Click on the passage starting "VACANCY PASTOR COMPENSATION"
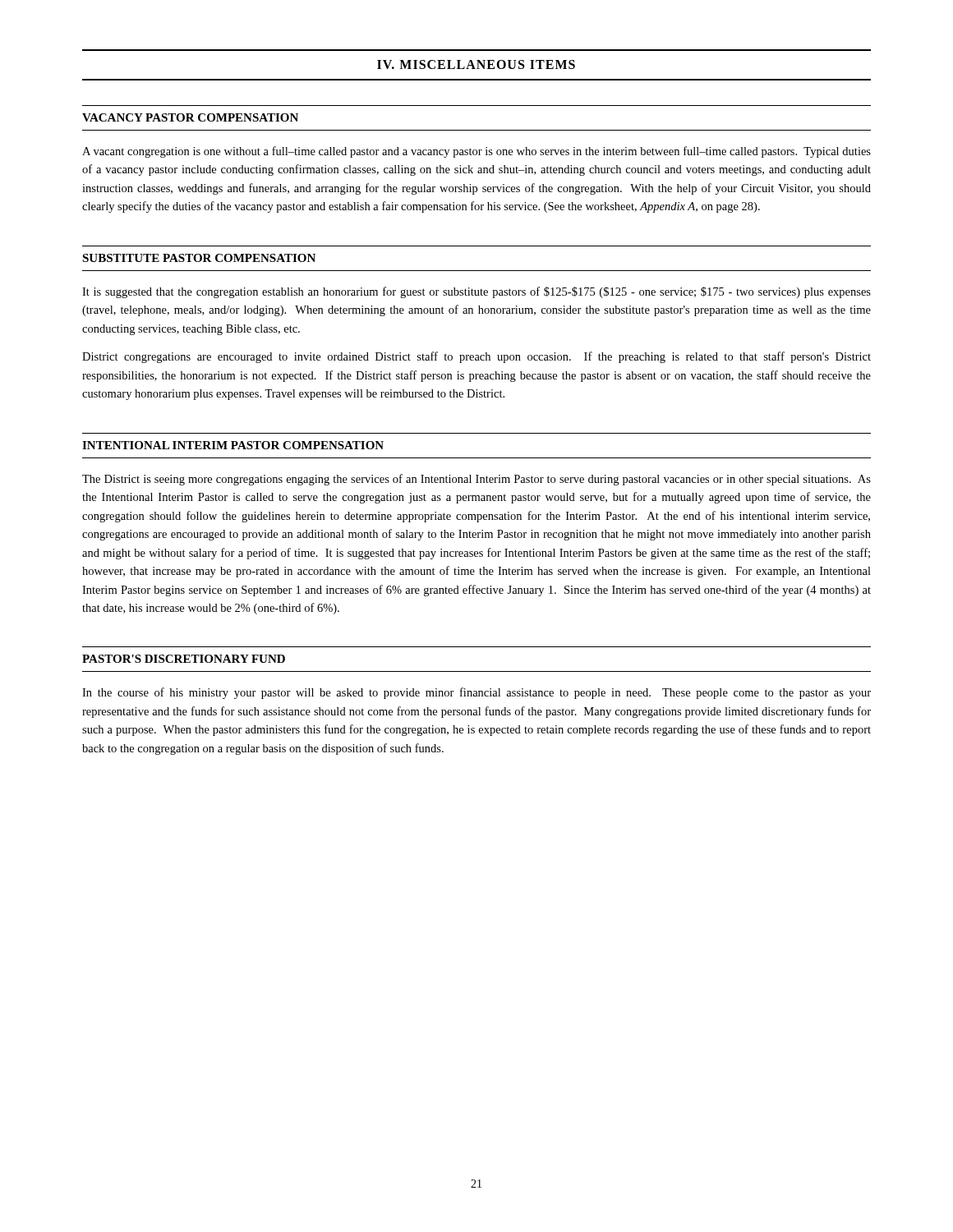 click(476, 118)
